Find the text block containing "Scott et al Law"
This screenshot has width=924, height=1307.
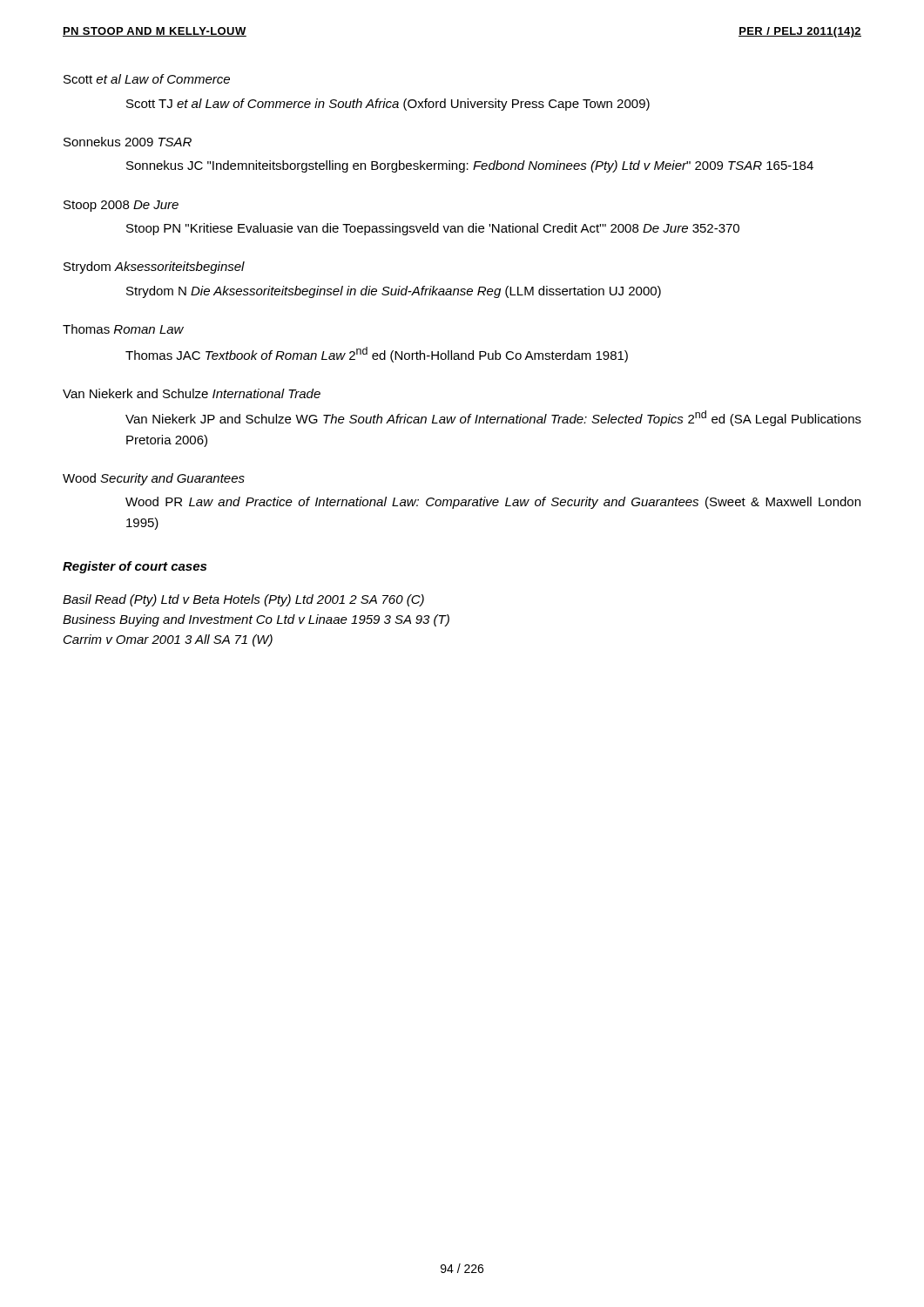coord(462,91)
